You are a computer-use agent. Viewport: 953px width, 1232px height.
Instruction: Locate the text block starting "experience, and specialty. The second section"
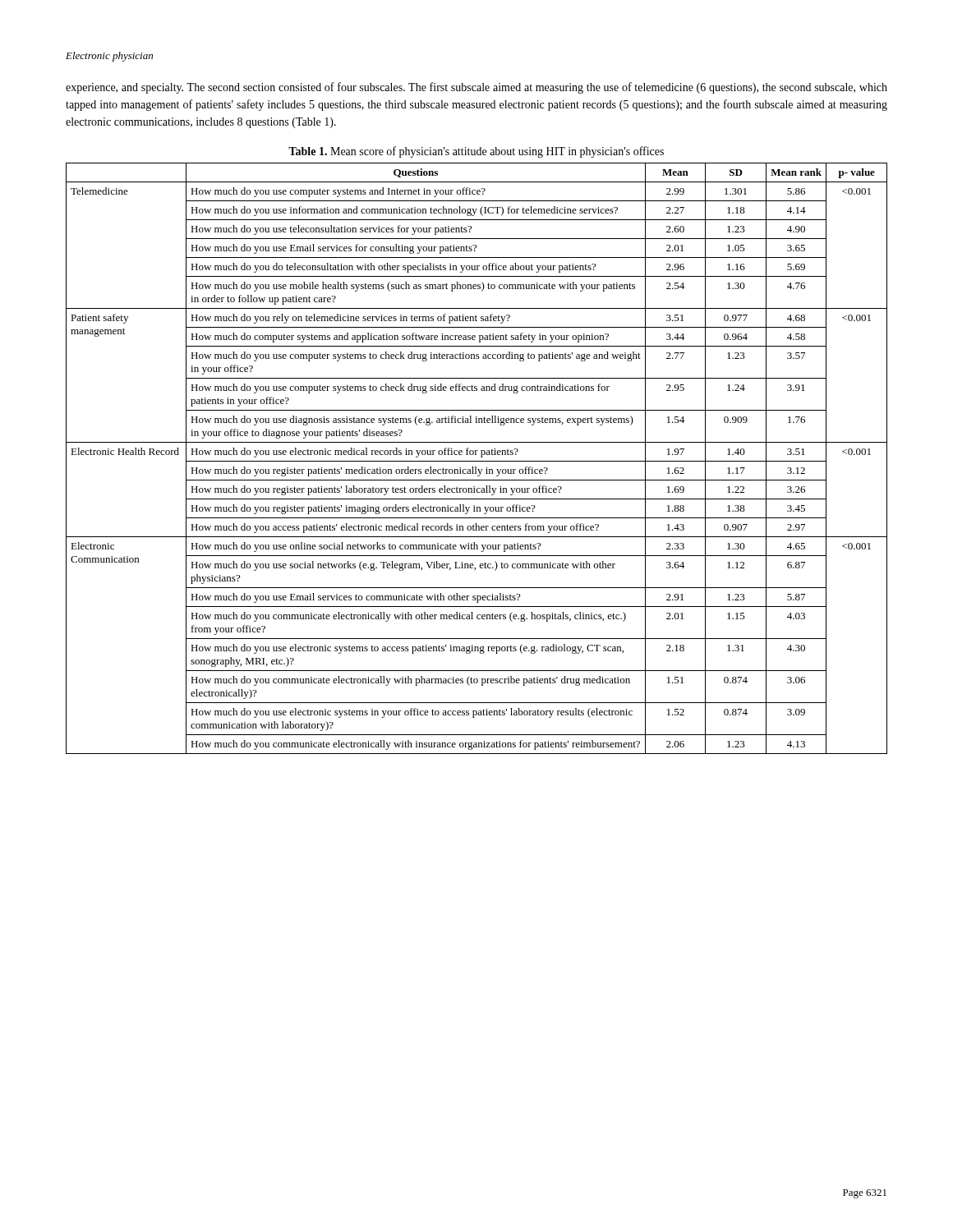tap(476, 105)
